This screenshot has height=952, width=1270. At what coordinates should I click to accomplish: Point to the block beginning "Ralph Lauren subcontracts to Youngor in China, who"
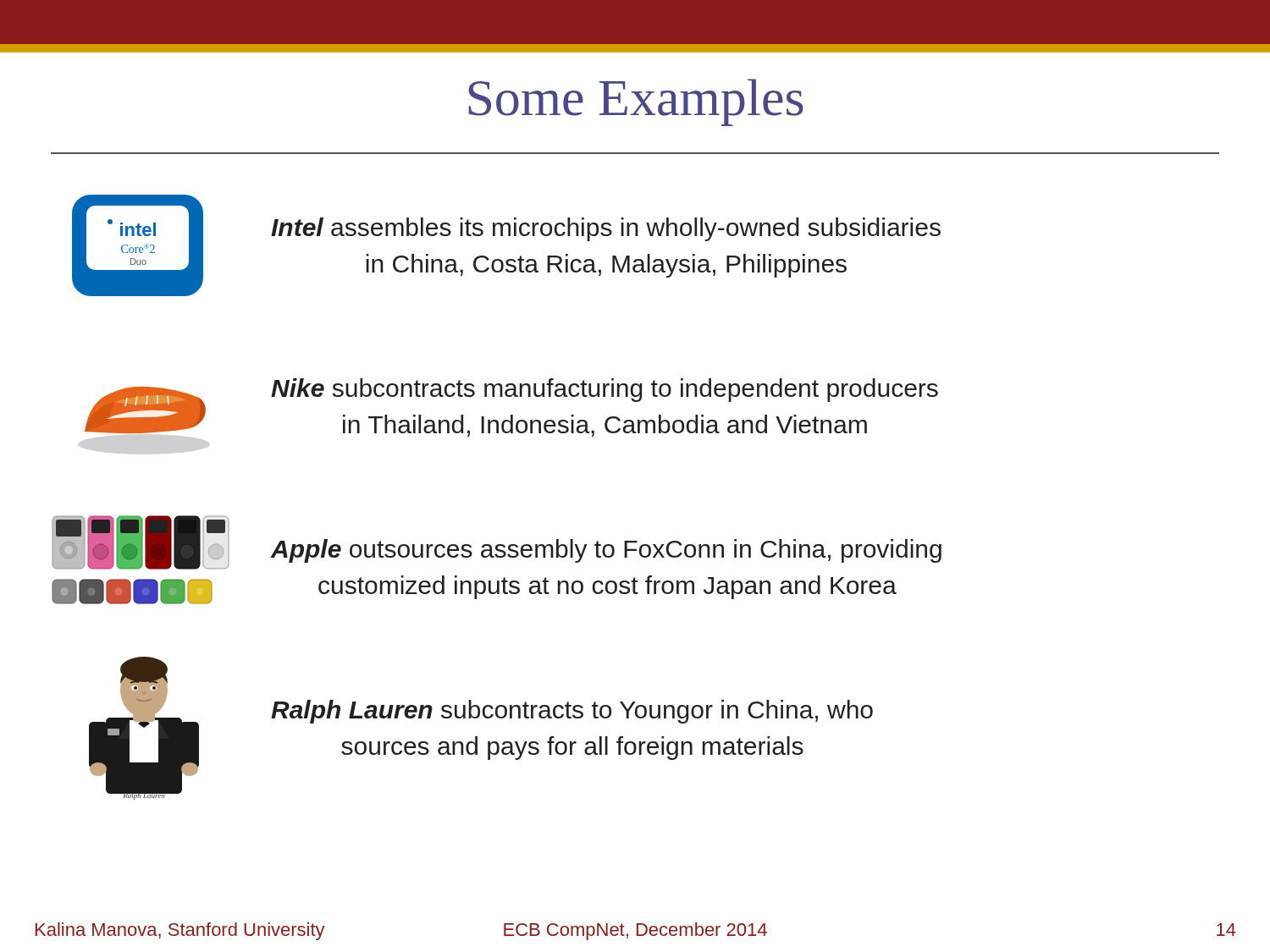pos(572,728)
